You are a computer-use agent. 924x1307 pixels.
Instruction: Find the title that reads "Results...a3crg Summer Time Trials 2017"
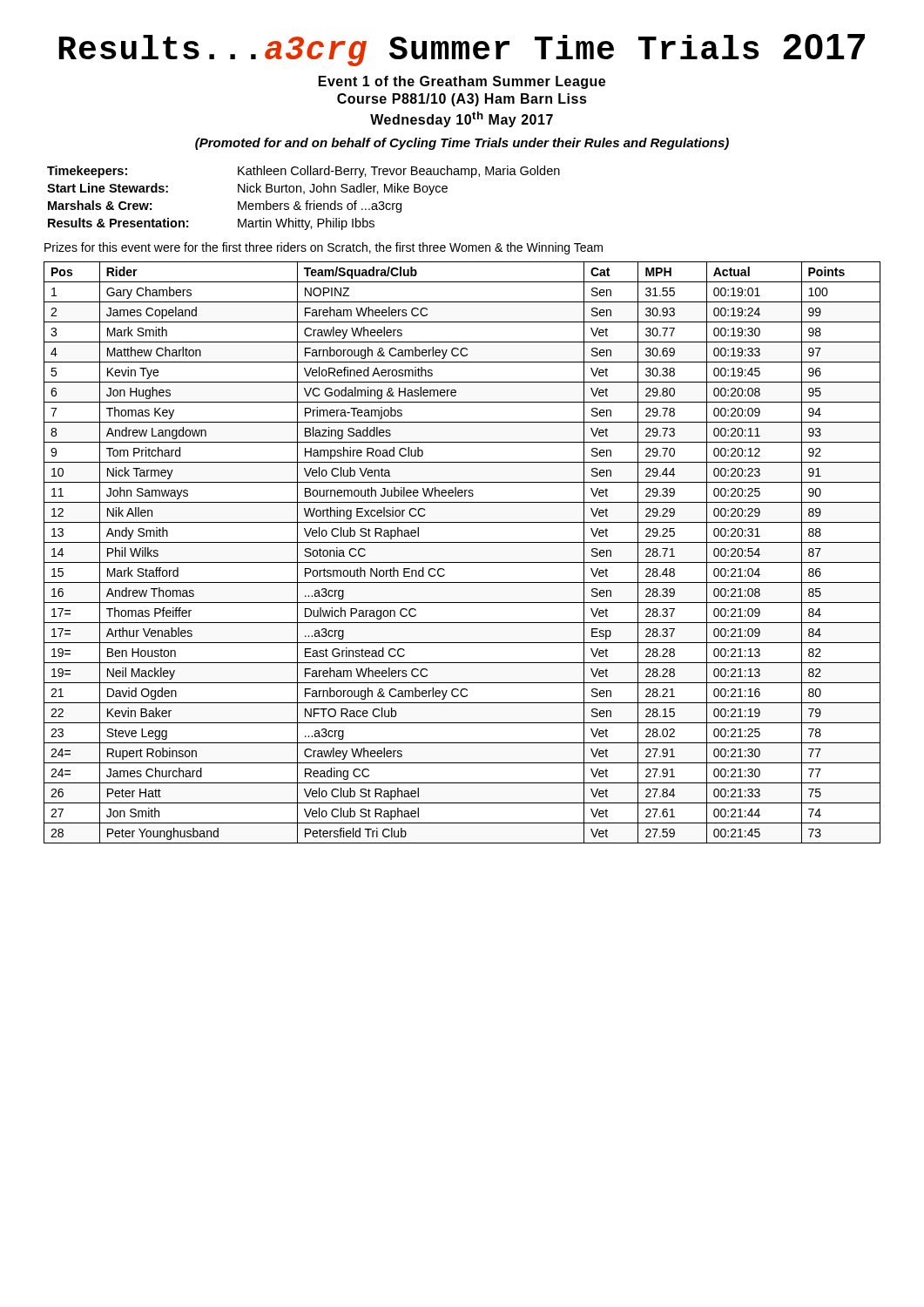[x=462, y=48]
